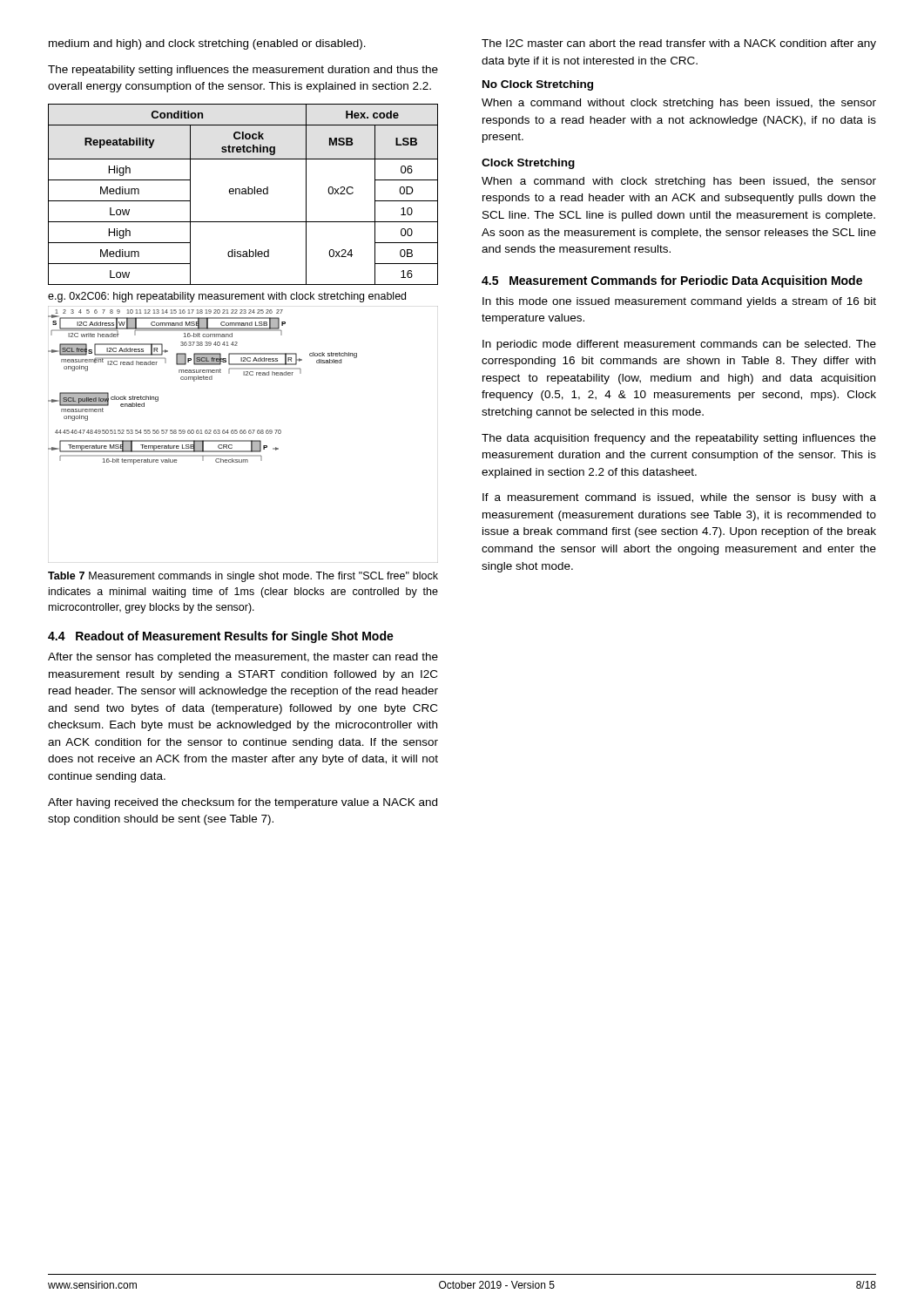
Task: Find the text block that says "The I2C master can abort the read transfer"
Action: [x=679, y=52]
